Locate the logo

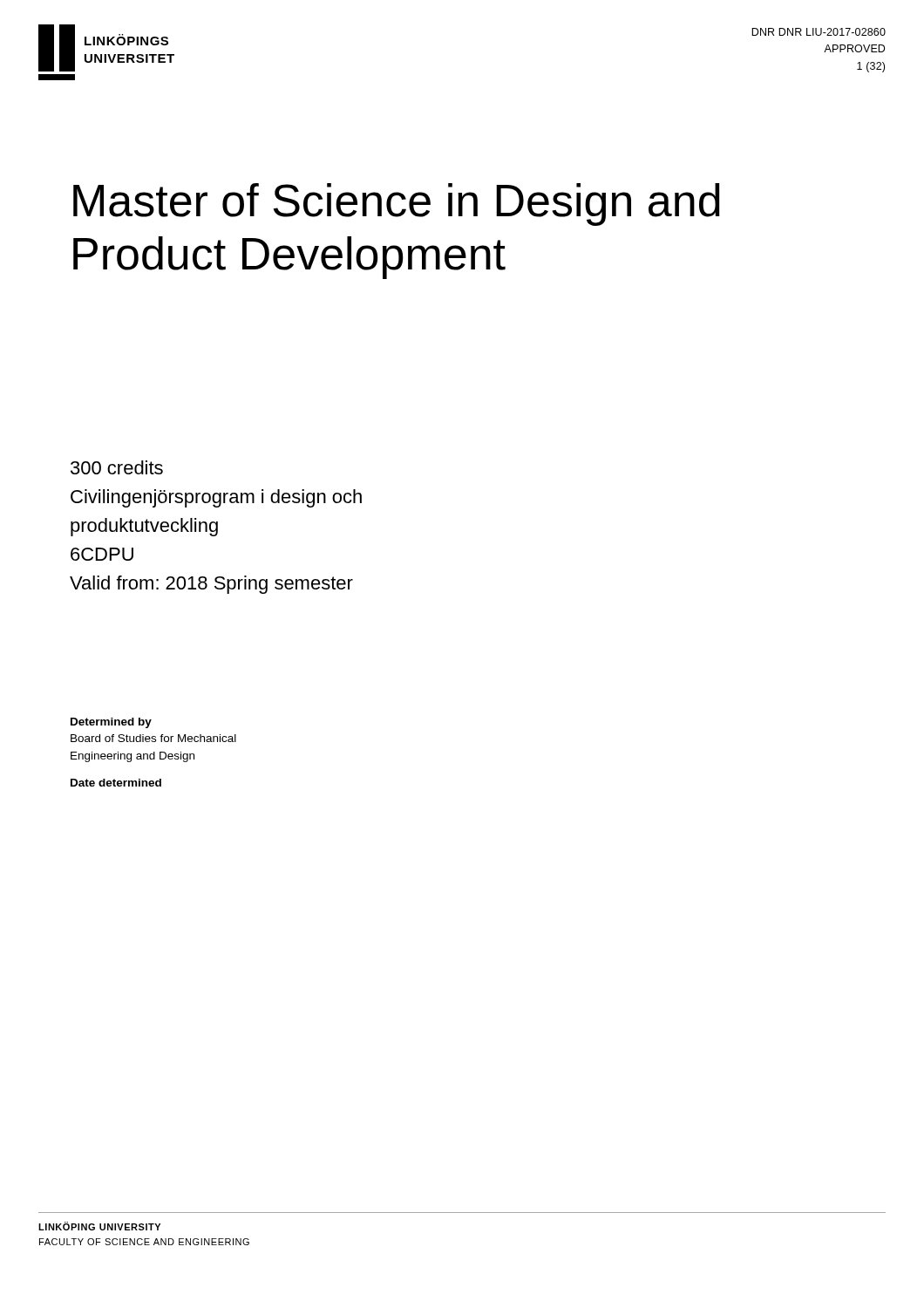tap(126, 52)
